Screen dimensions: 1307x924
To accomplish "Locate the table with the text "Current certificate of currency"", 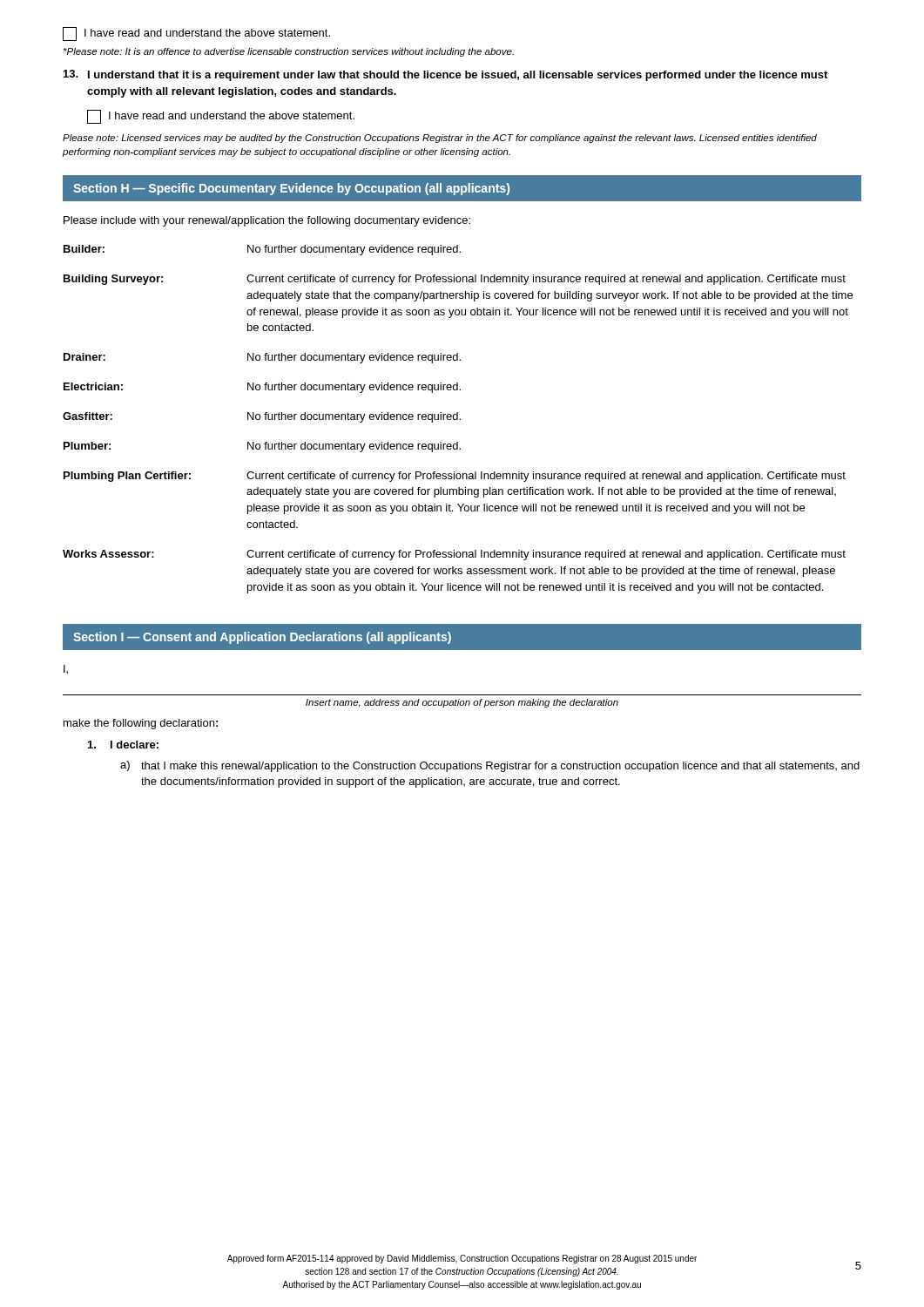I will (x=462, y=421).
